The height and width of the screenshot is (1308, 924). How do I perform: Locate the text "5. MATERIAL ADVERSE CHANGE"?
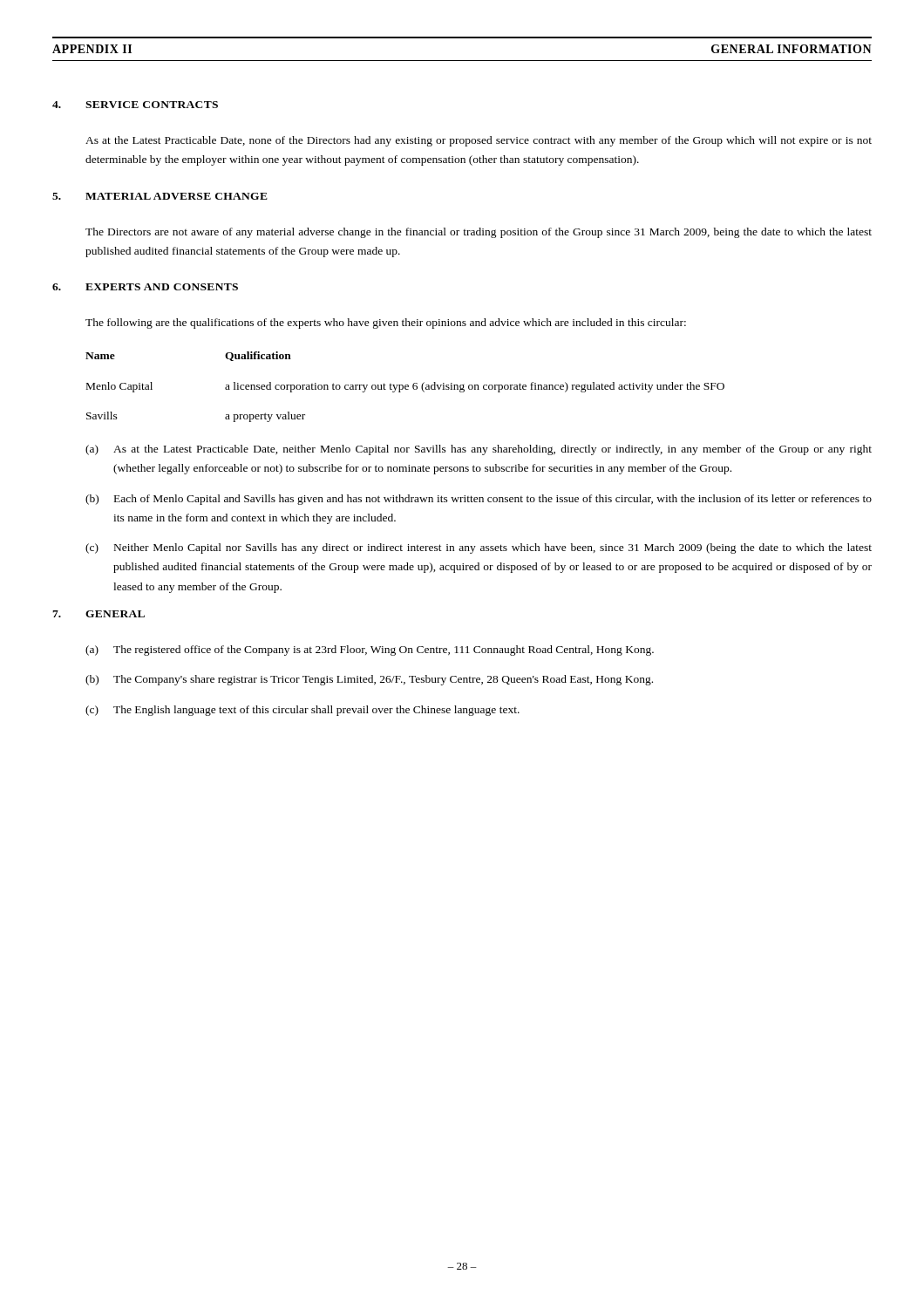point(160,196)
